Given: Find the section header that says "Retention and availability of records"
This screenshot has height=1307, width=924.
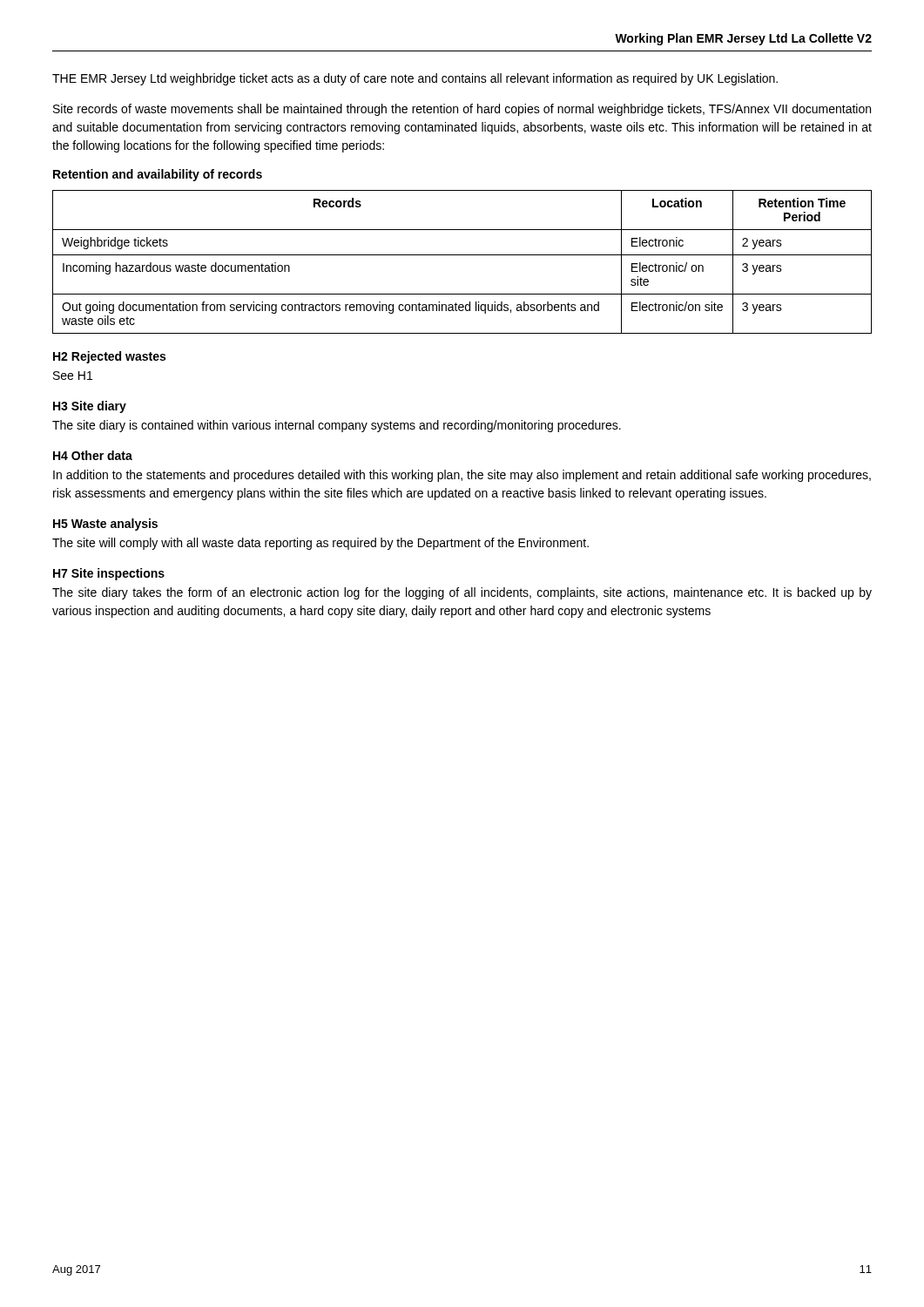Looking at the screenshot, I should point(157,174).
